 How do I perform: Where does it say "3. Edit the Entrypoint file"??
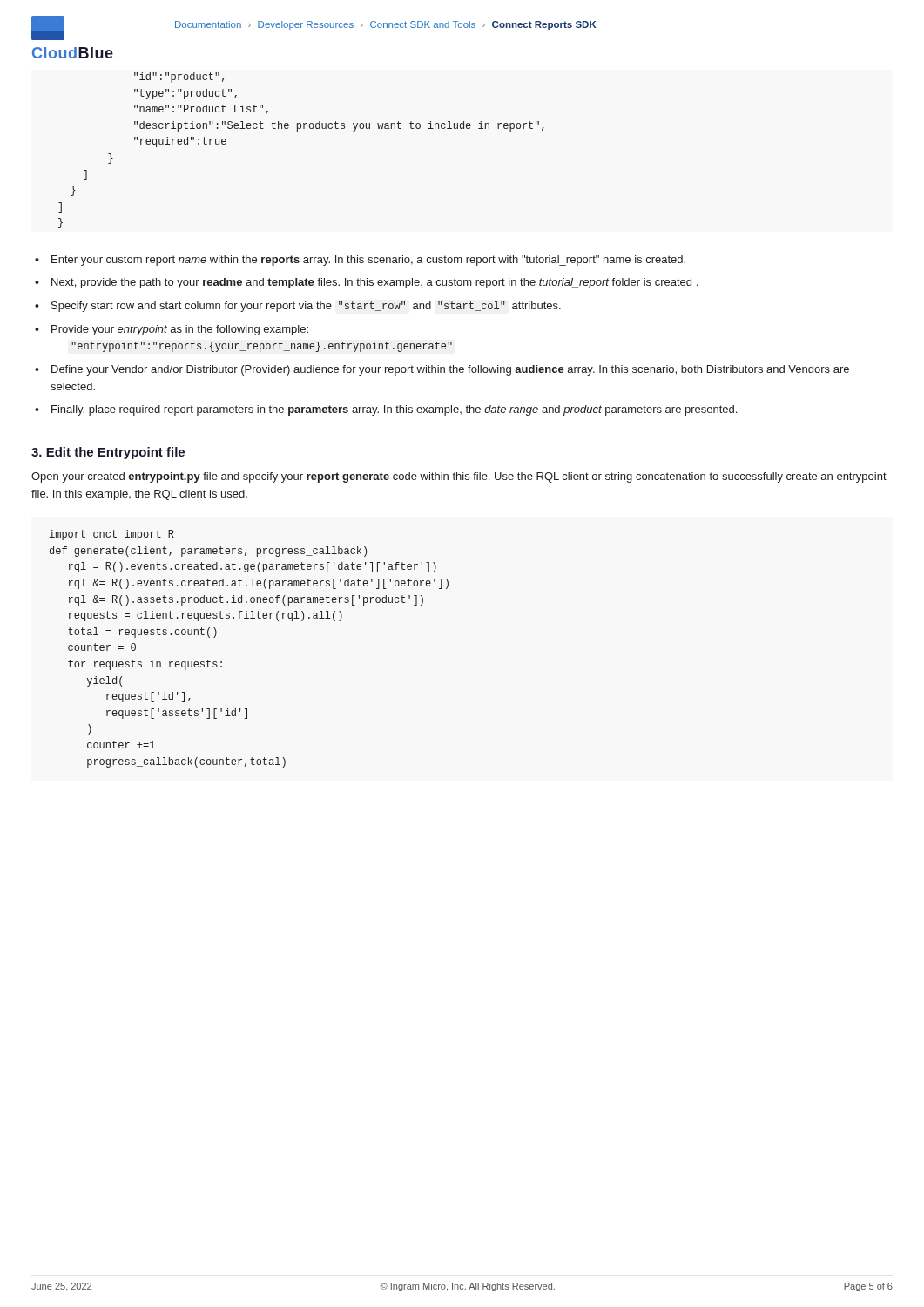pyautogui.click(x=108, y=452)
